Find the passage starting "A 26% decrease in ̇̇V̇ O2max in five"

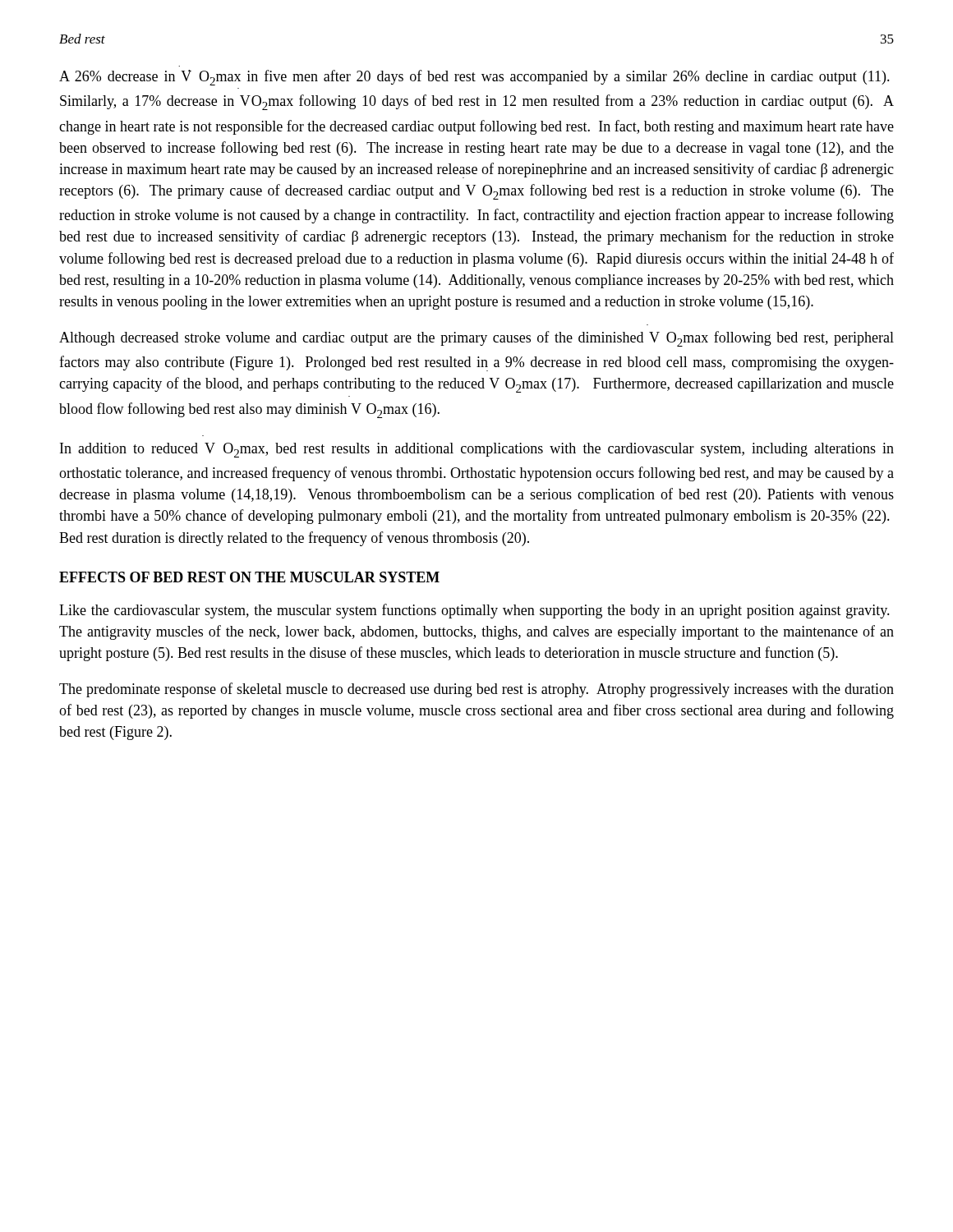coord(476,189)
